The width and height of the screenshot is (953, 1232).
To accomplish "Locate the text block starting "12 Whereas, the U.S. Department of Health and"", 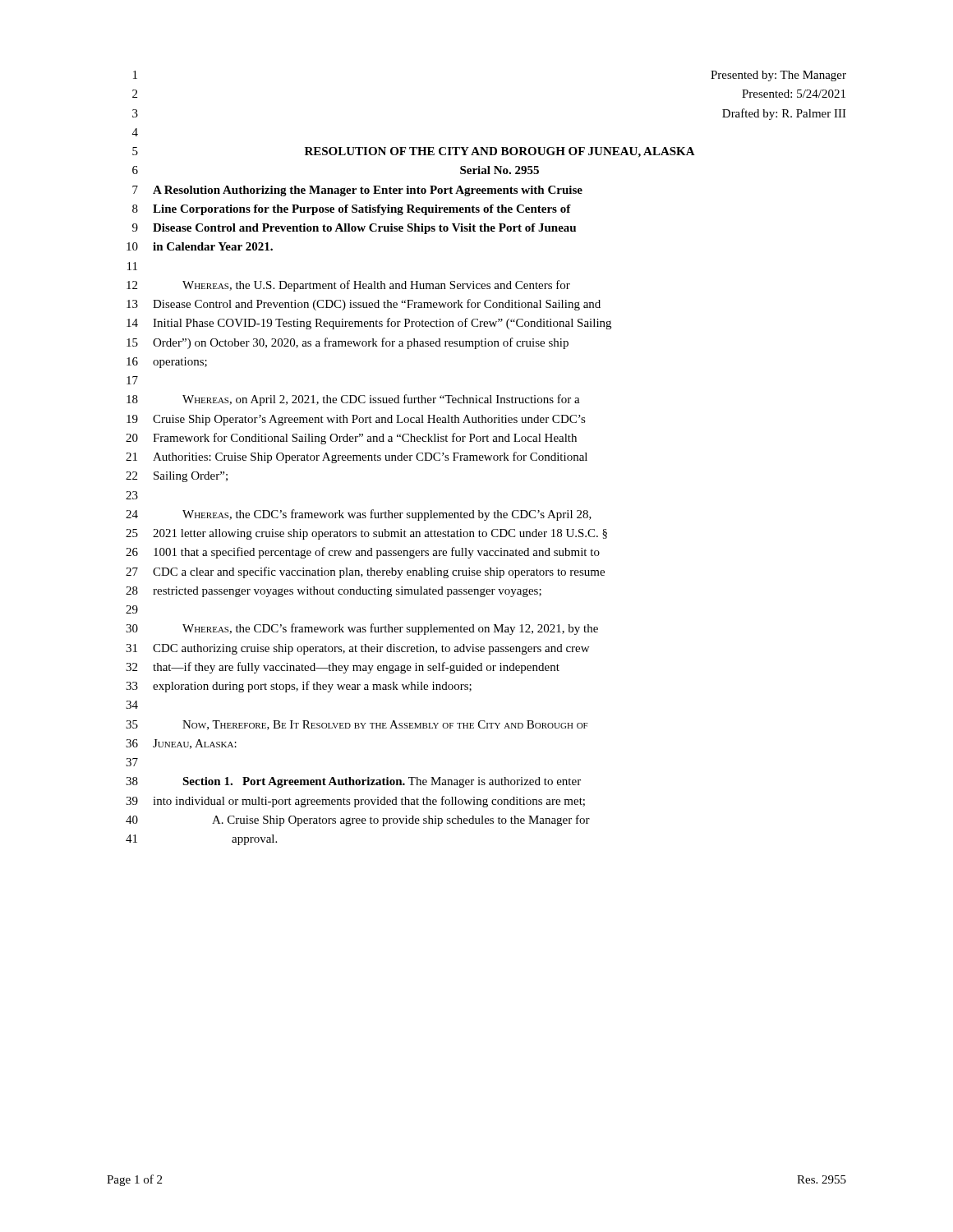I will 476,333.
